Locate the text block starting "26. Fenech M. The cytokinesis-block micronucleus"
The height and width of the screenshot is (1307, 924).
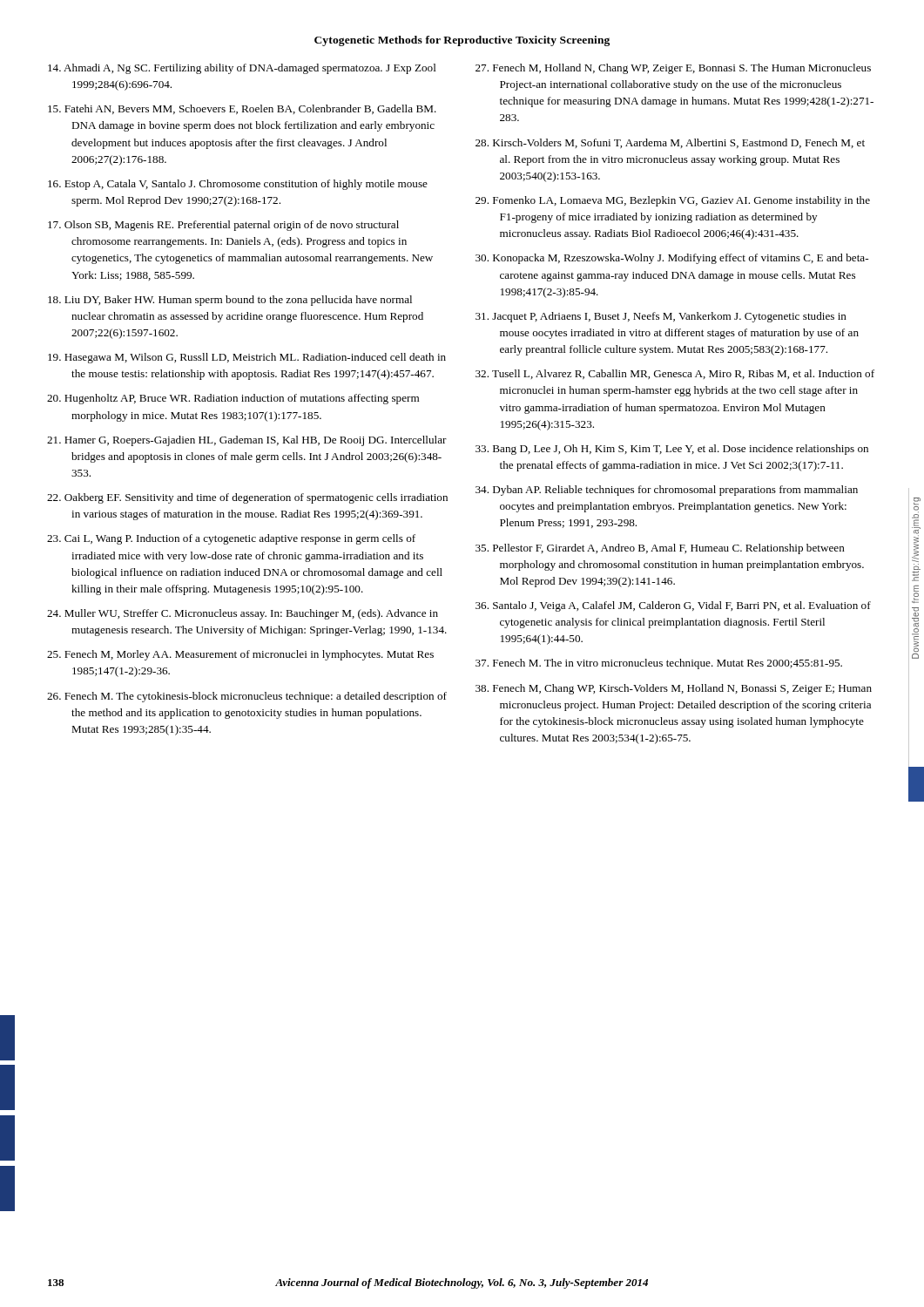pos(247,712)
